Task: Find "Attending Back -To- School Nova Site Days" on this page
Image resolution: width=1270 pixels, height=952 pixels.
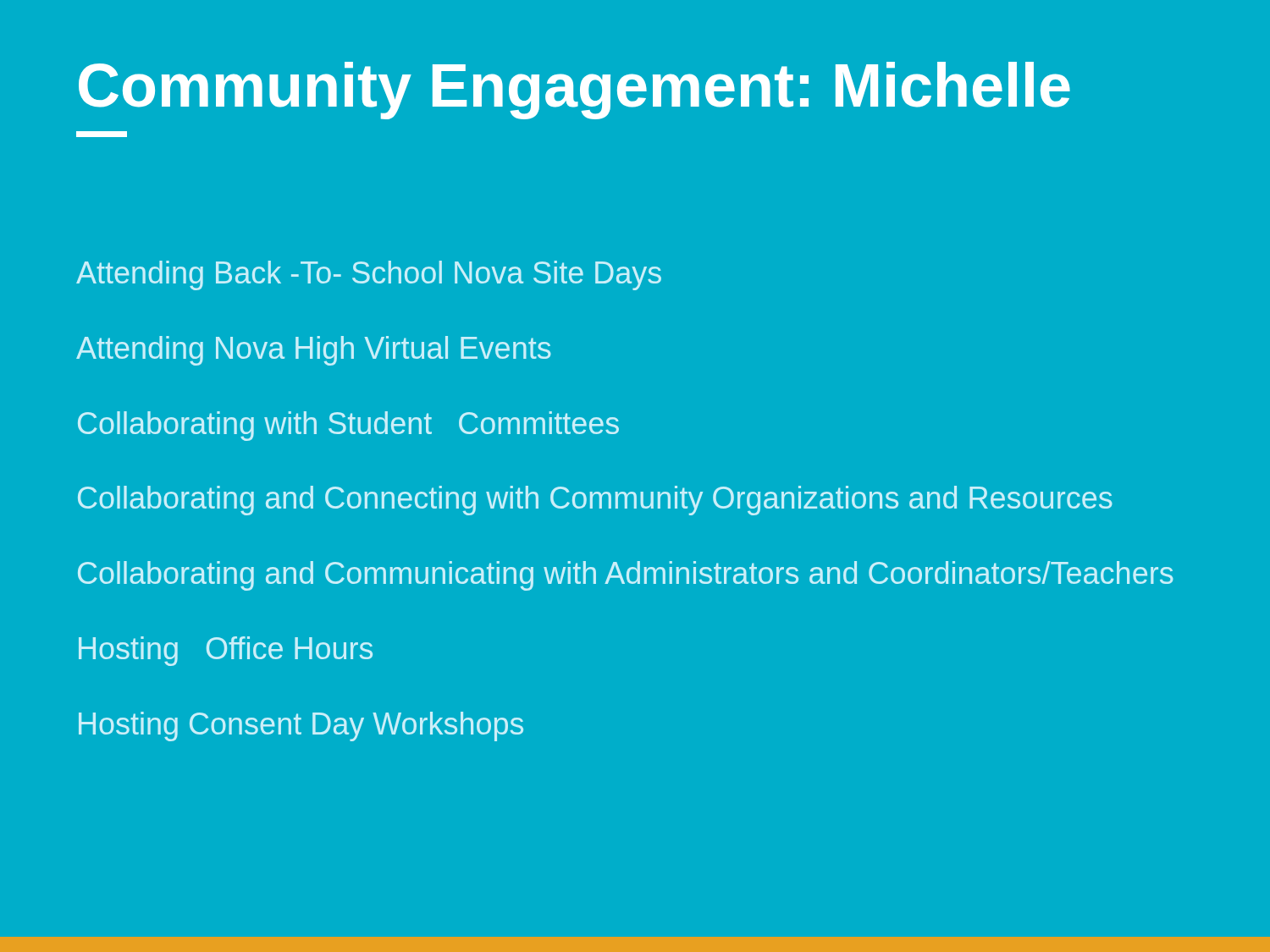Action: 369,273
